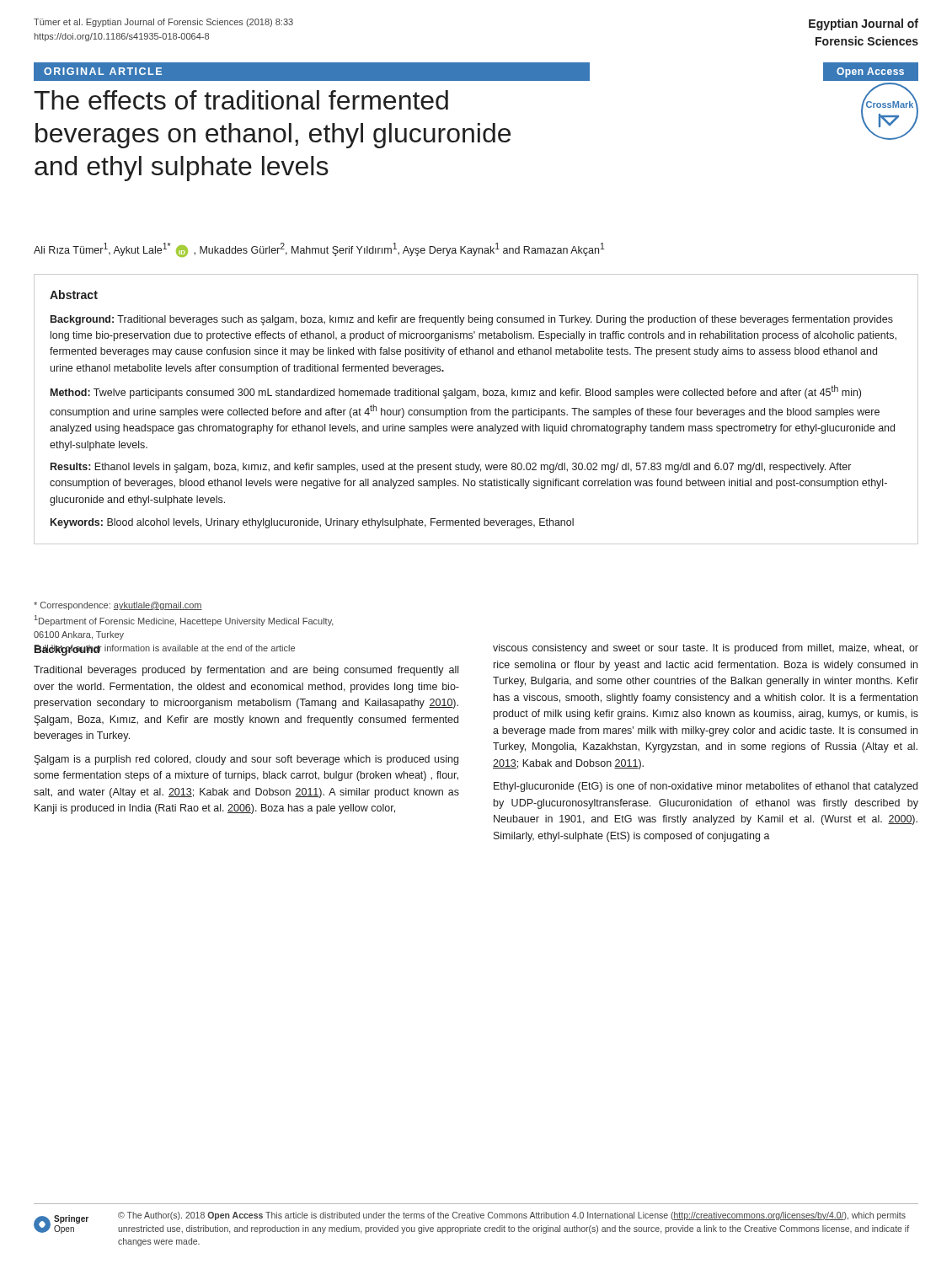Screen dimensions: 1264x952
Task: Point to the block beginning "Traditional beverages produced by"
Action: tap(246, 703)
